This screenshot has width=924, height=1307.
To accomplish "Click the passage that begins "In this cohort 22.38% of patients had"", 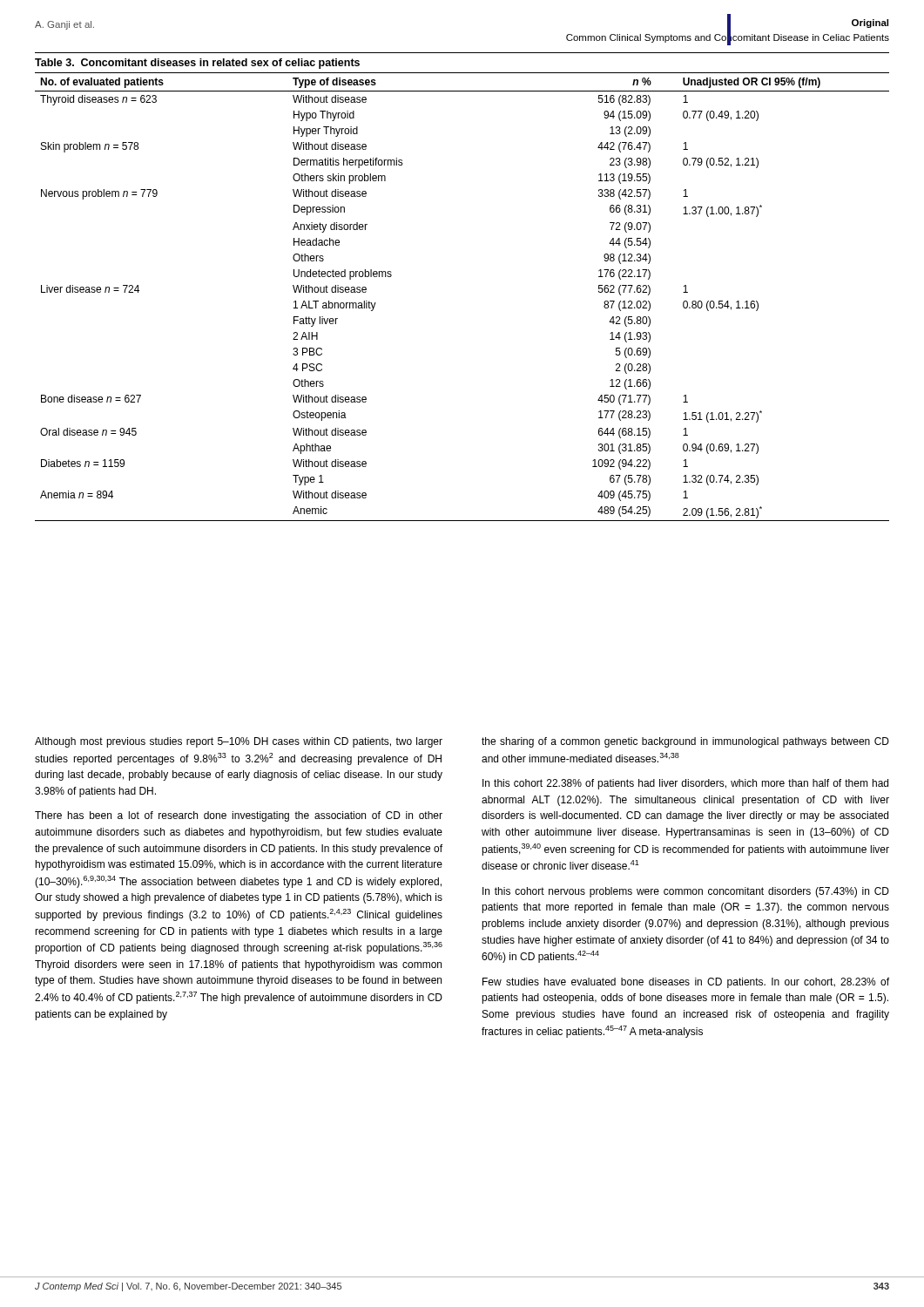I will pyautogui.click(x=685, y=825).
